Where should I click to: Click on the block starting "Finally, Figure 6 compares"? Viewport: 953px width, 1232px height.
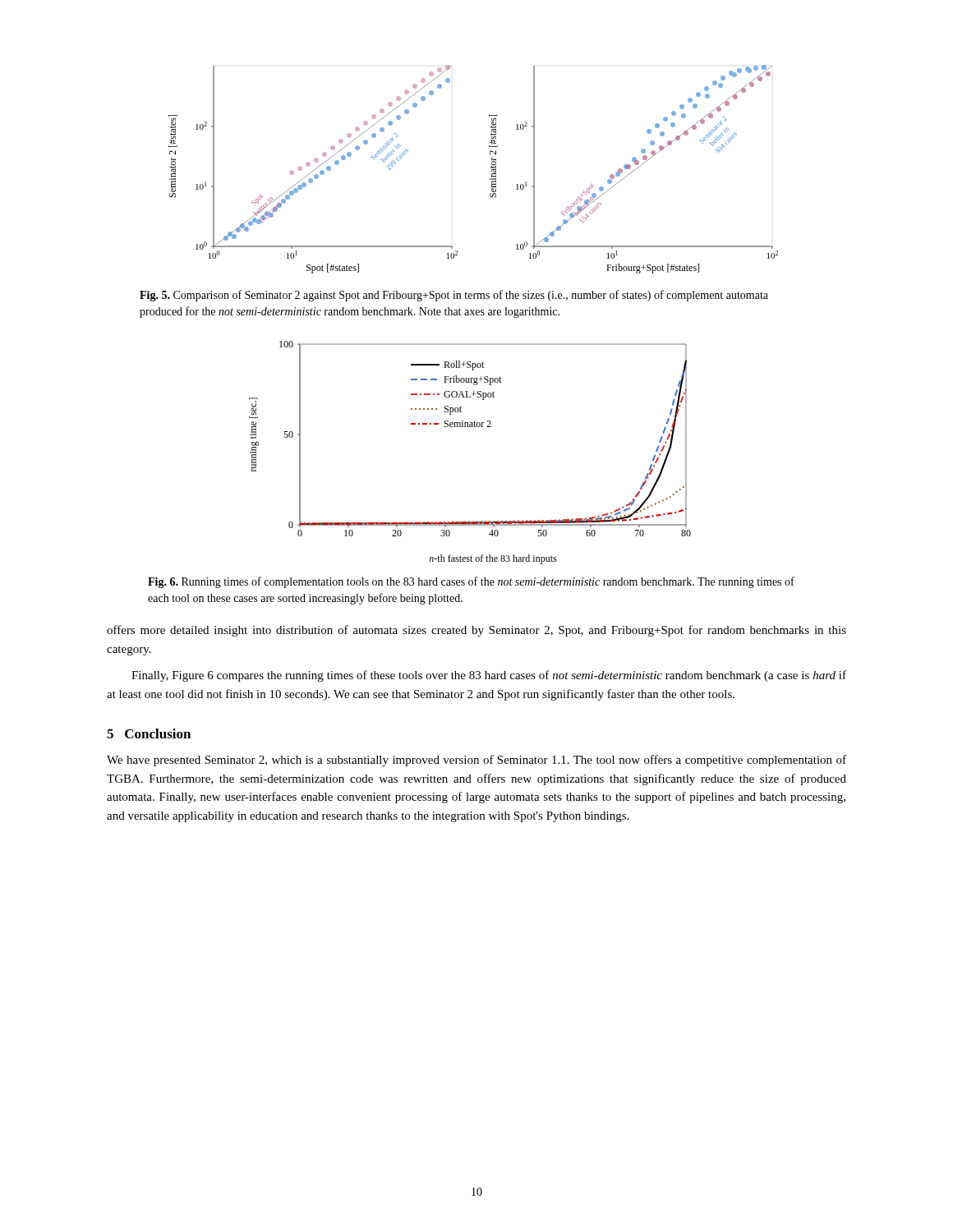(x=476, y=685)
